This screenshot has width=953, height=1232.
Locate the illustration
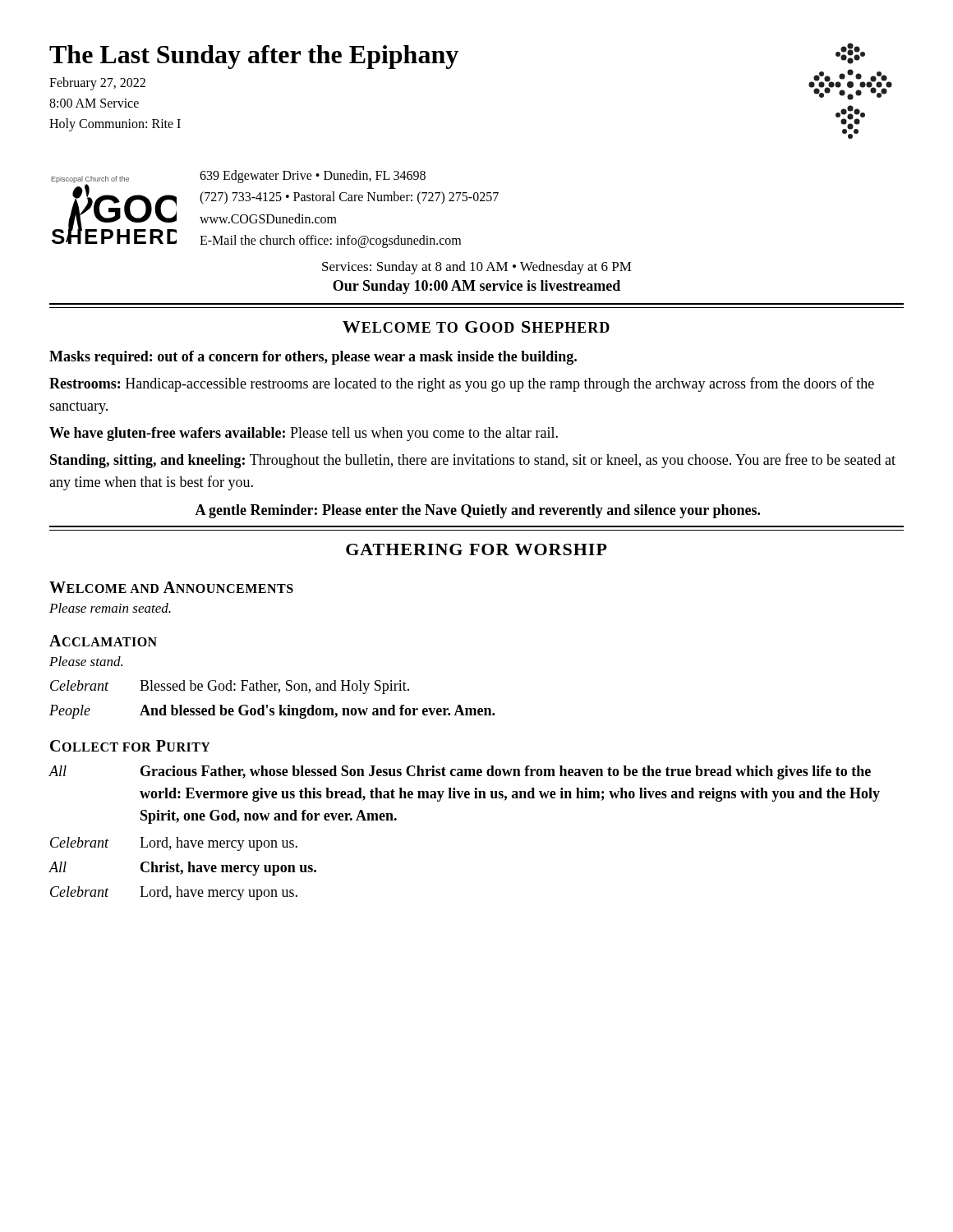pyautogui.click(x=850, y=95)
